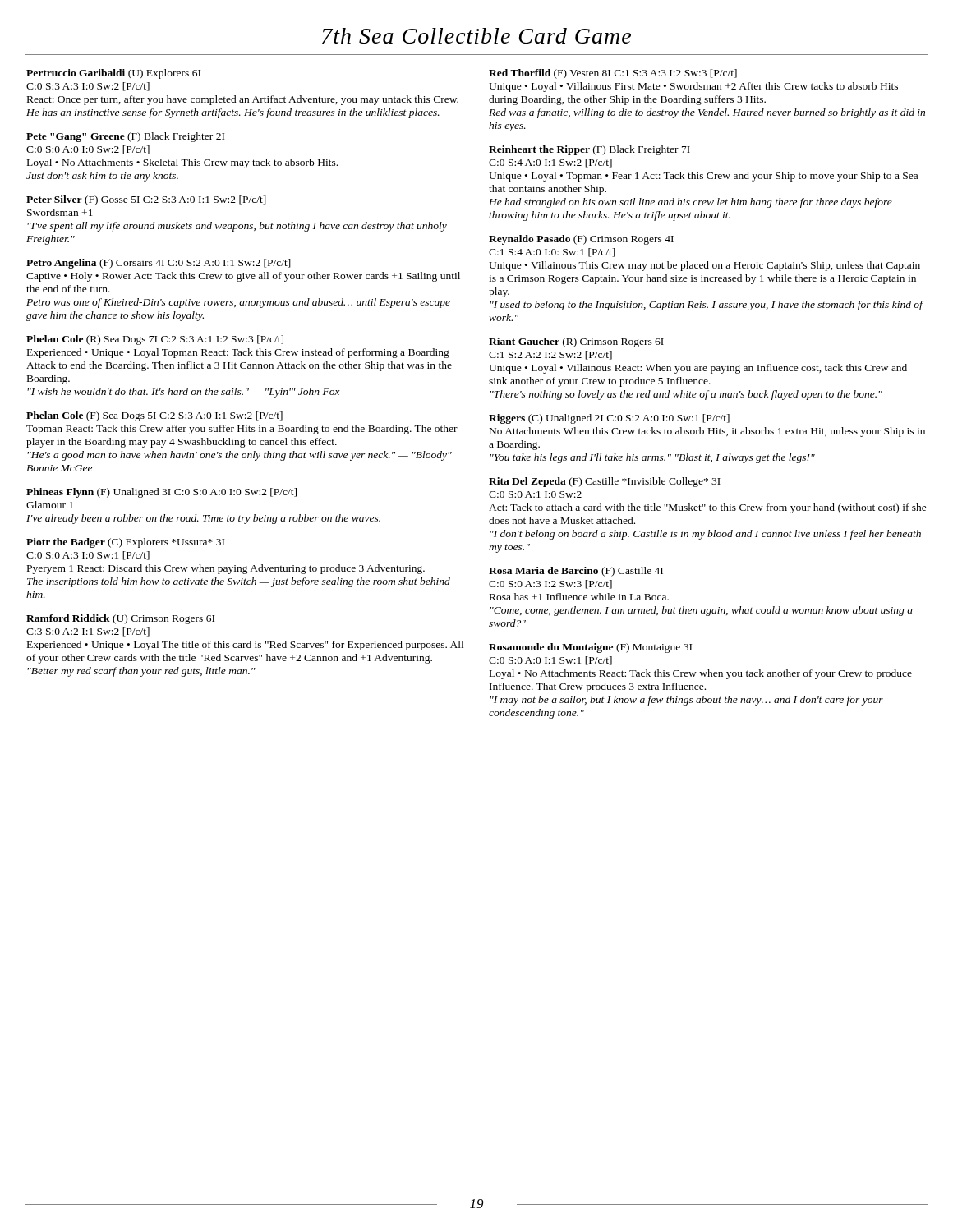Image resolution: width=953 pixels, height=1232 pixels.
Task: Navigate to the region starting "Phelan Cole (R)"
Action: (245, 365)
